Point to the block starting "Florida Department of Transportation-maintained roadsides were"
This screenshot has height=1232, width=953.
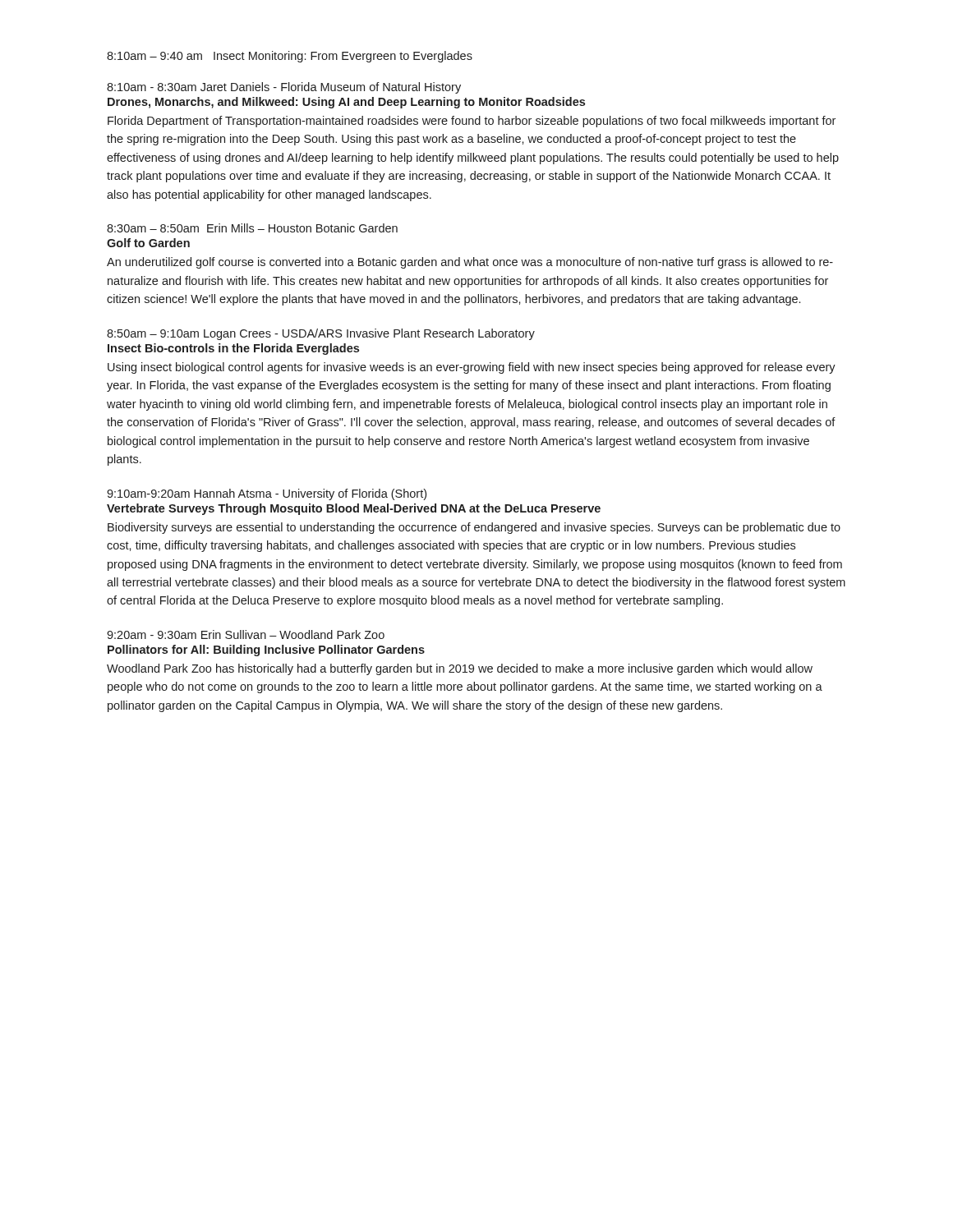473,158
